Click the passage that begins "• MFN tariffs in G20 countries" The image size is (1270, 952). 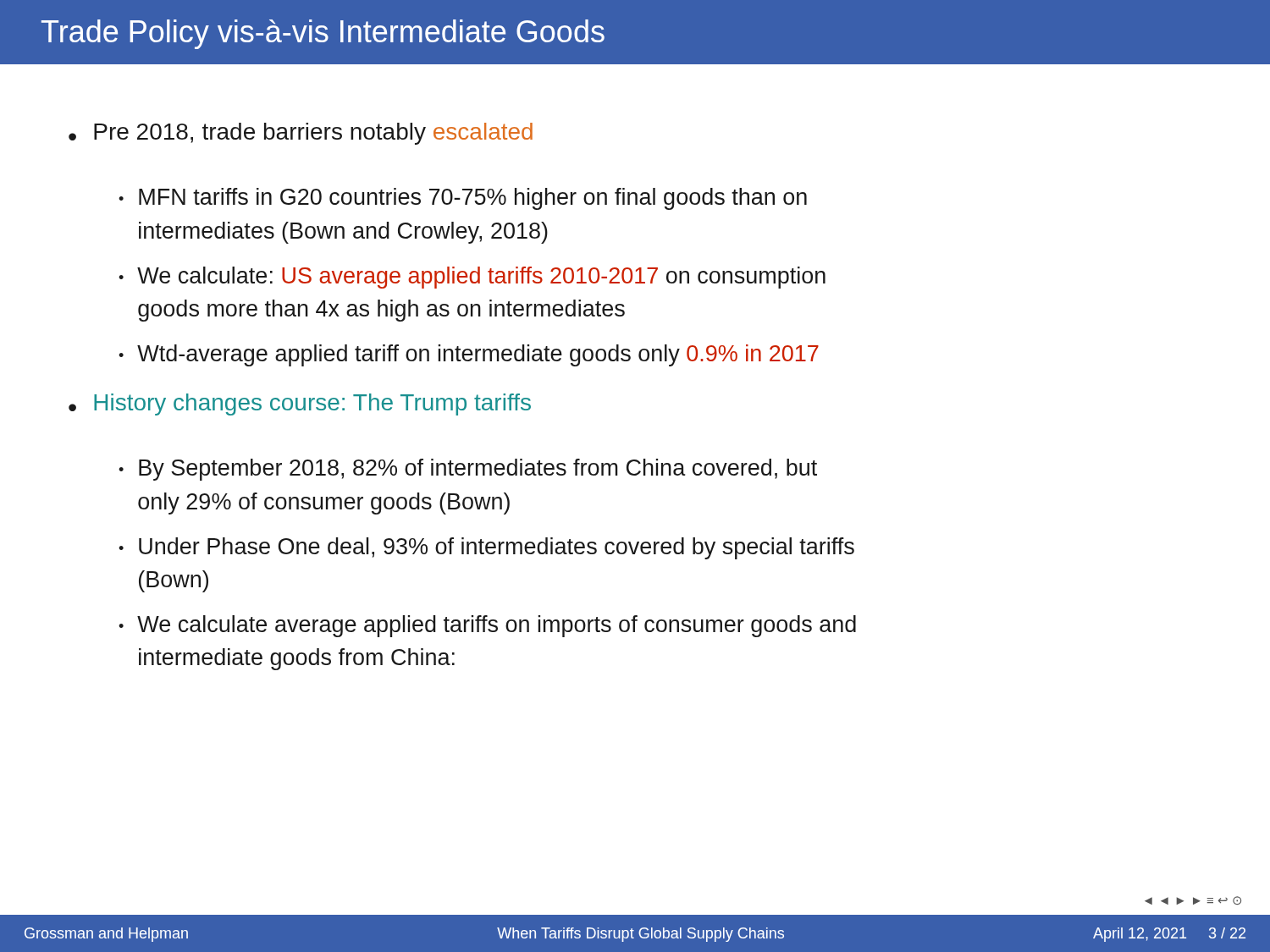463,215
